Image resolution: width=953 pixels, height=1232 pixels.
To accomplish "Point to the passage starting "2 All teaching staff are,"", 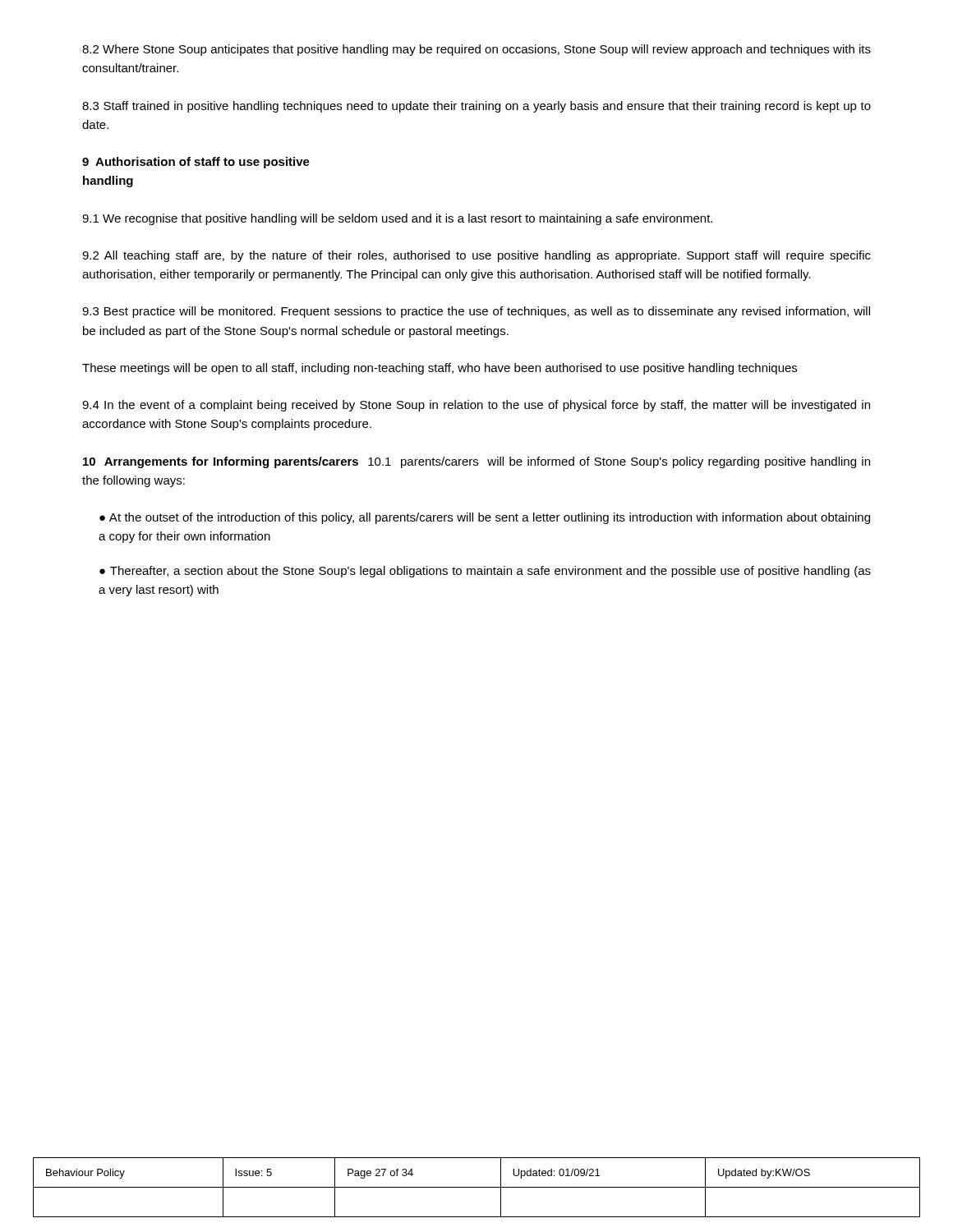I will coord(476,264).
